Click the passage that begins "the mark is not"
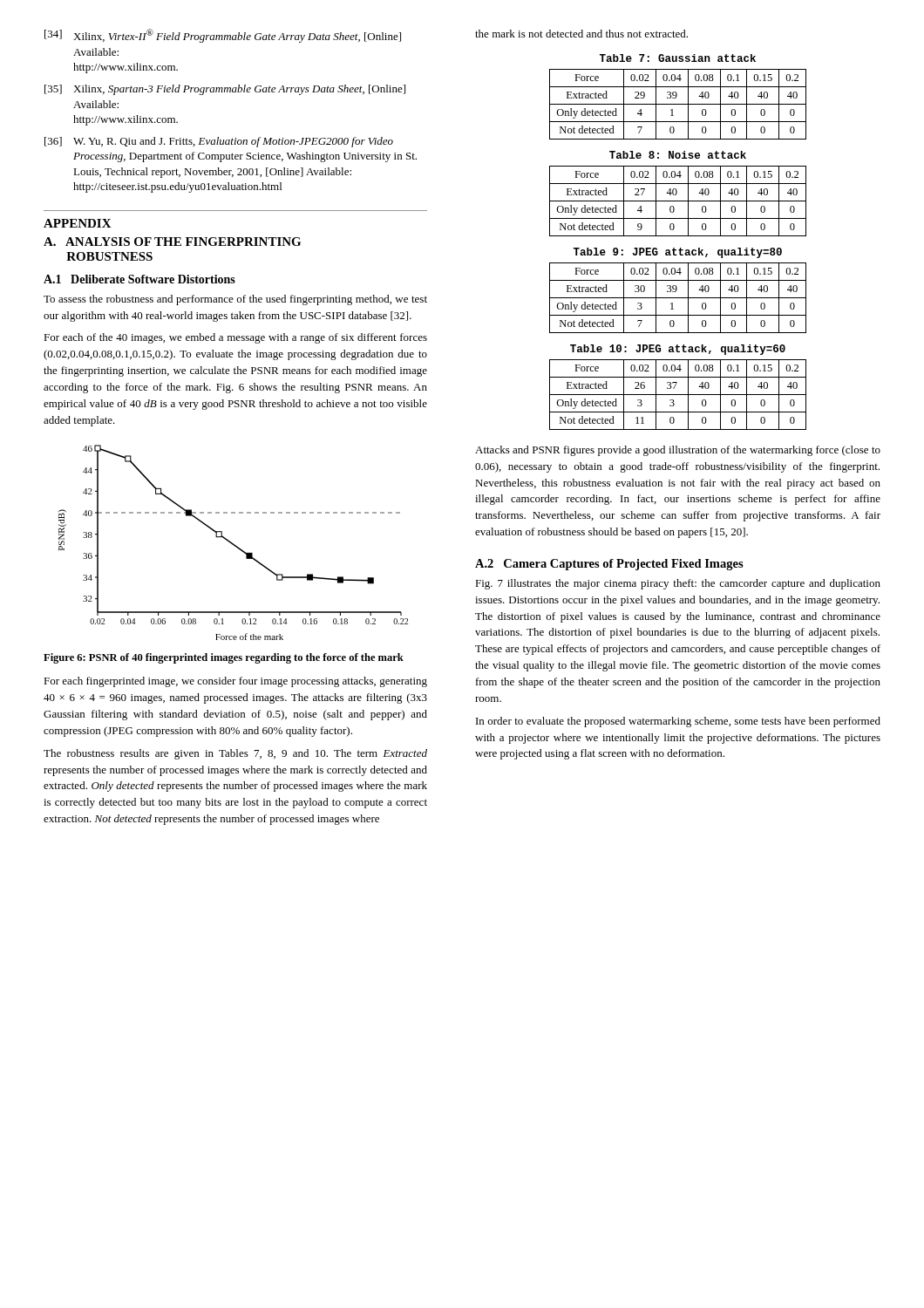924x1308 pixels. click(x=582, y=34)
